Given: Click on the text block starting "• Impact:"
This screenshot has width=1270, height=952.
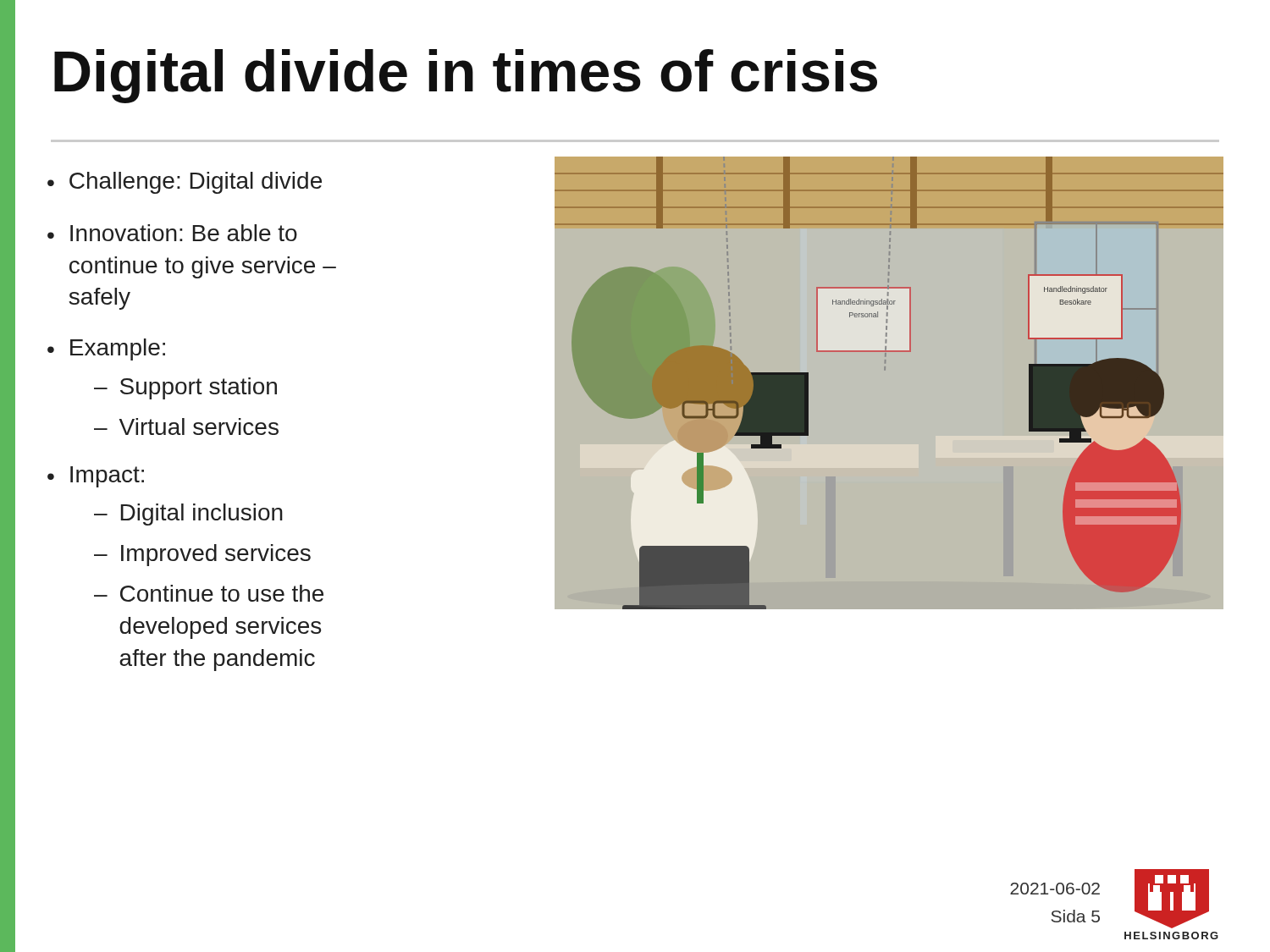Looking at the screenshot, I should tap(96, 475).
